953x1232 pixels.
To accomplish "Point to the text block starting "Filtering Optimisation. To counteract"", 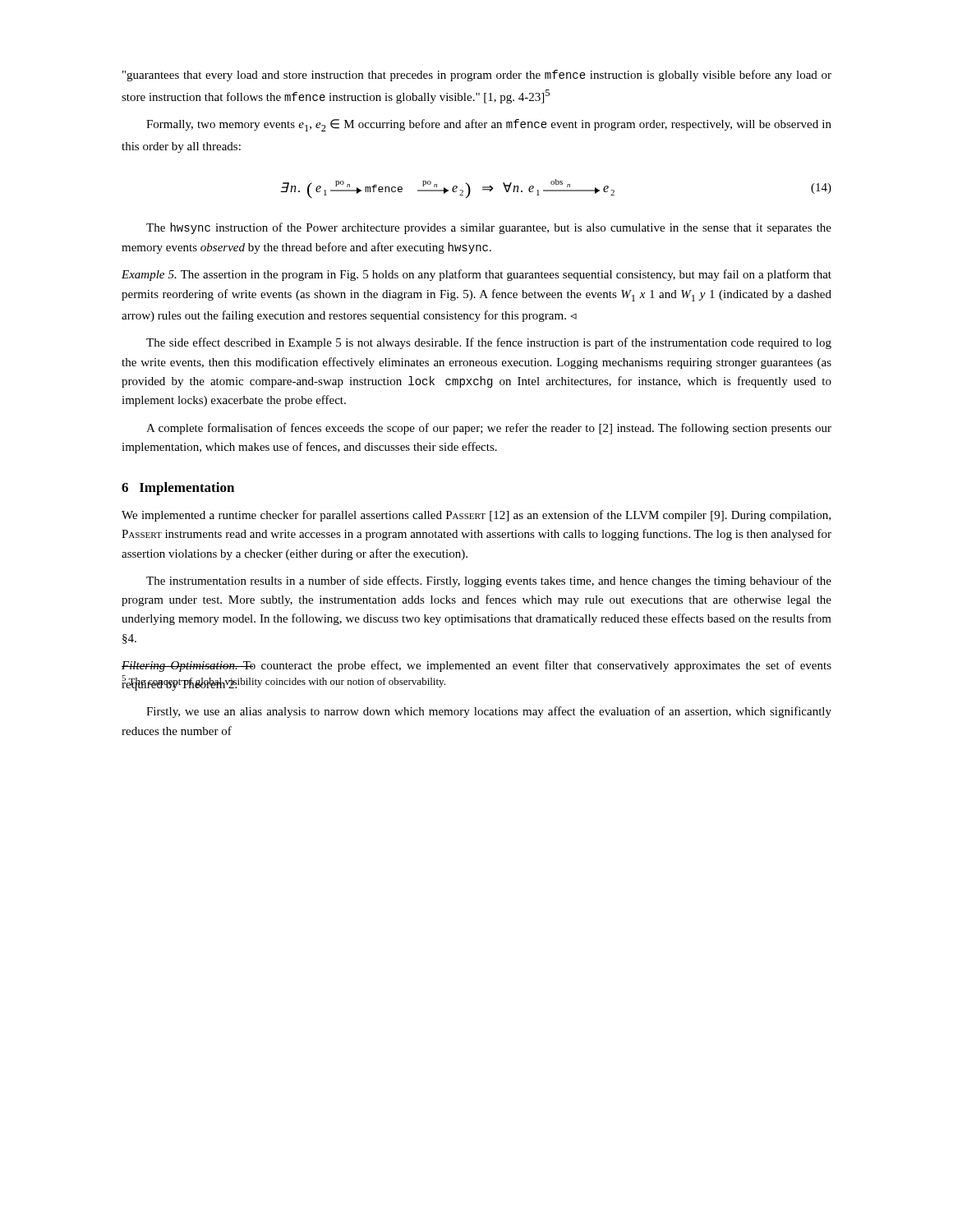I will tap(476, 675).
